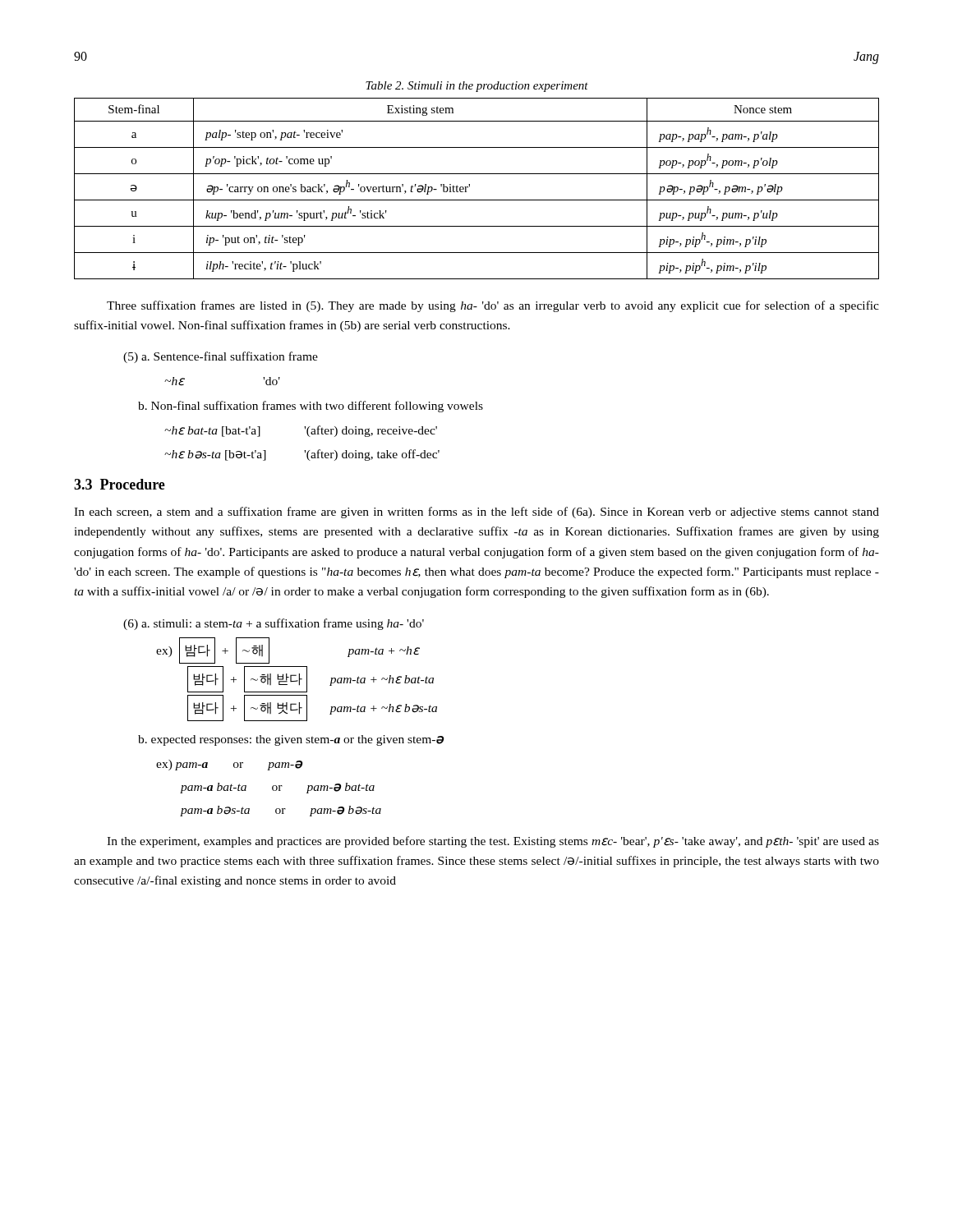
Task: Find the block starting "(5) a. Sentence-final suffixation frame"
Action: (221, 356)
